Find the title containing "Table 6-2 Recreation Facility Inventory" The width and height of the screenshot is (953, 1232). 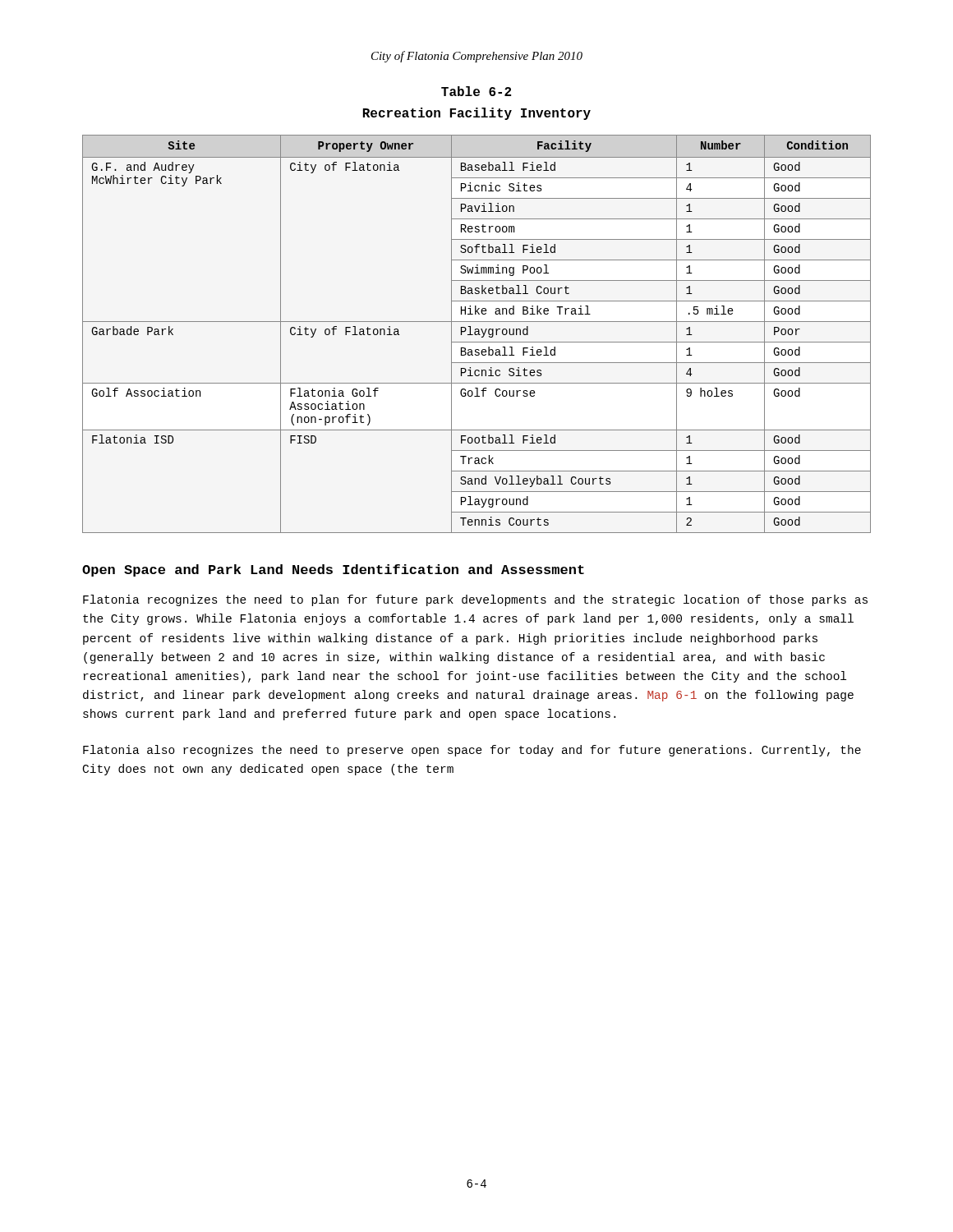476,103
